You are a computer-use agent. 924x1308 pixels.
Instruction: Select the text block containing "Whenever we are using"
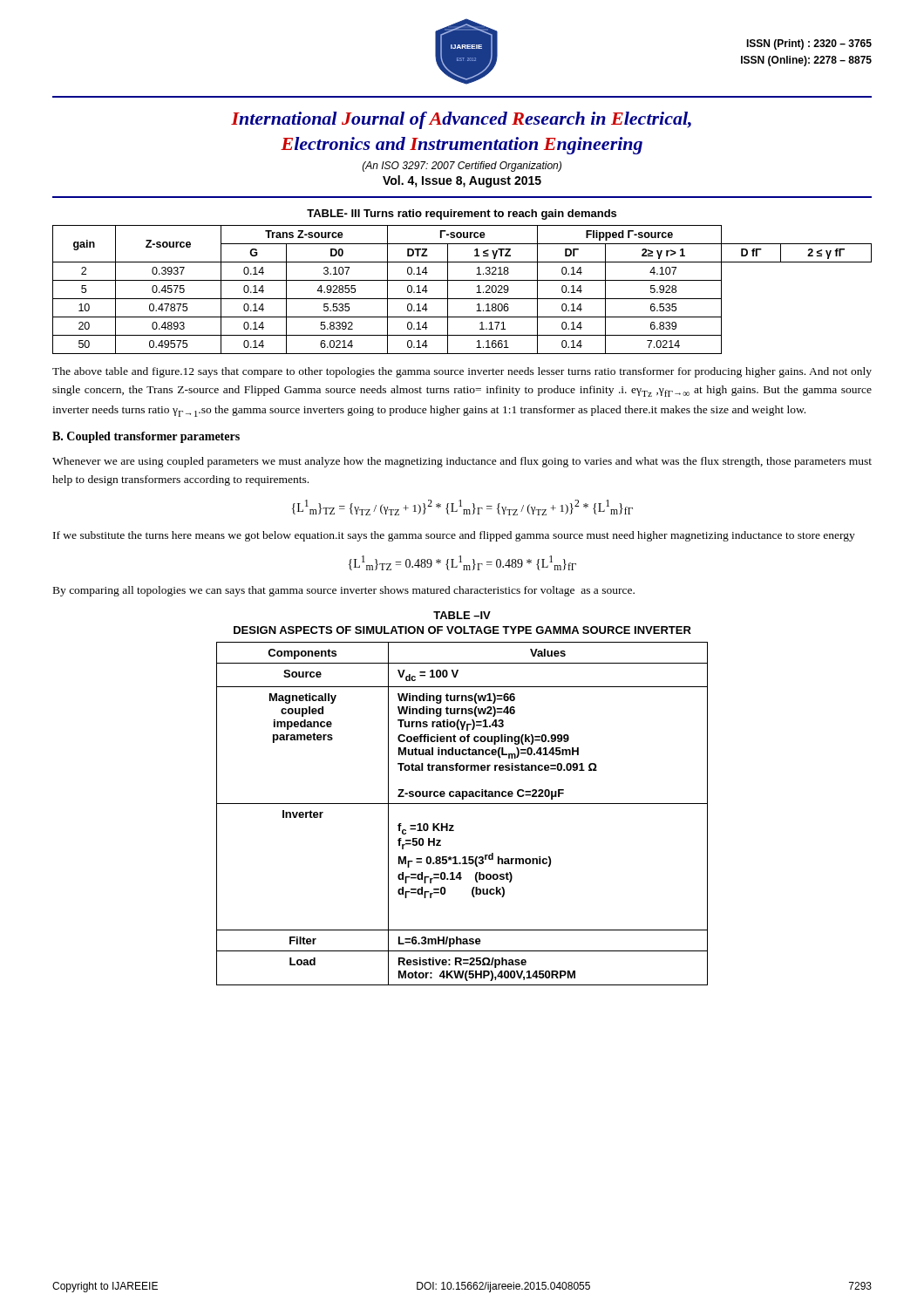(462, 470)
